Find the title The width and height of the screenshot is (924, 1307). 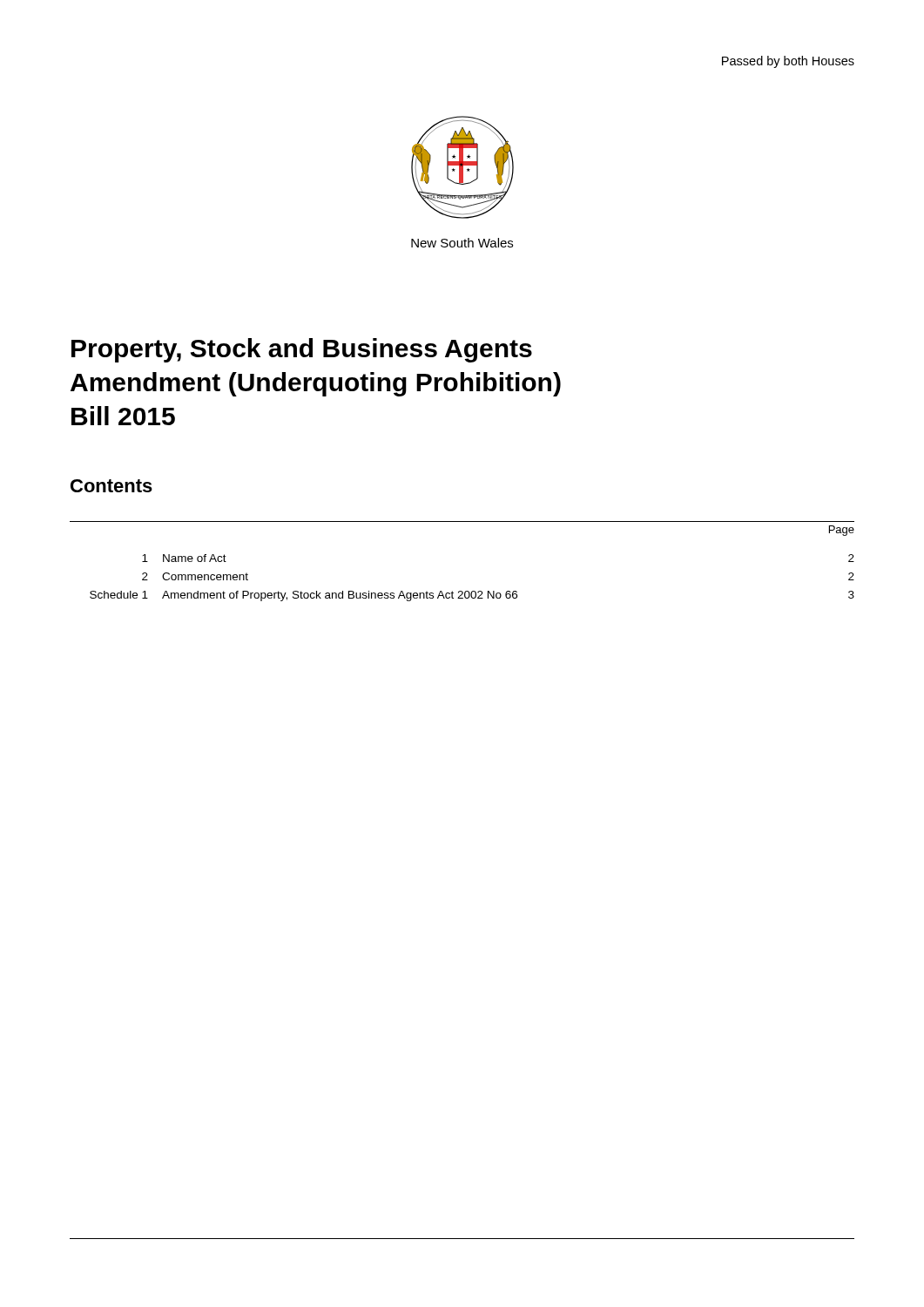pyautogui.click(x=462, y=382)
